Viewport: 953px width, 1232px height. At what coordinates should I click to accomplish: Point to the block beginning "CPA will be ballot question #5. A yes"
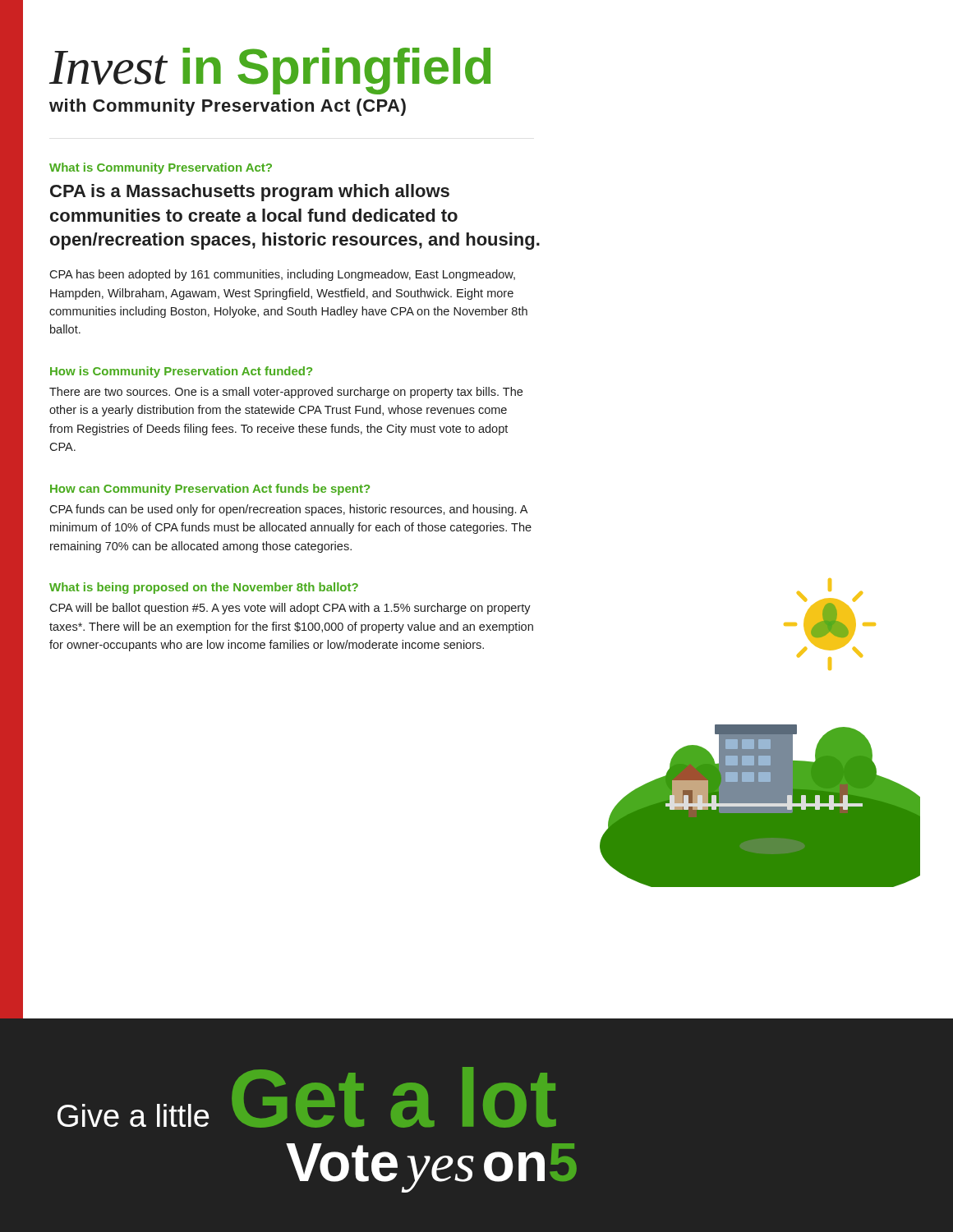click(x=292, y=626)
